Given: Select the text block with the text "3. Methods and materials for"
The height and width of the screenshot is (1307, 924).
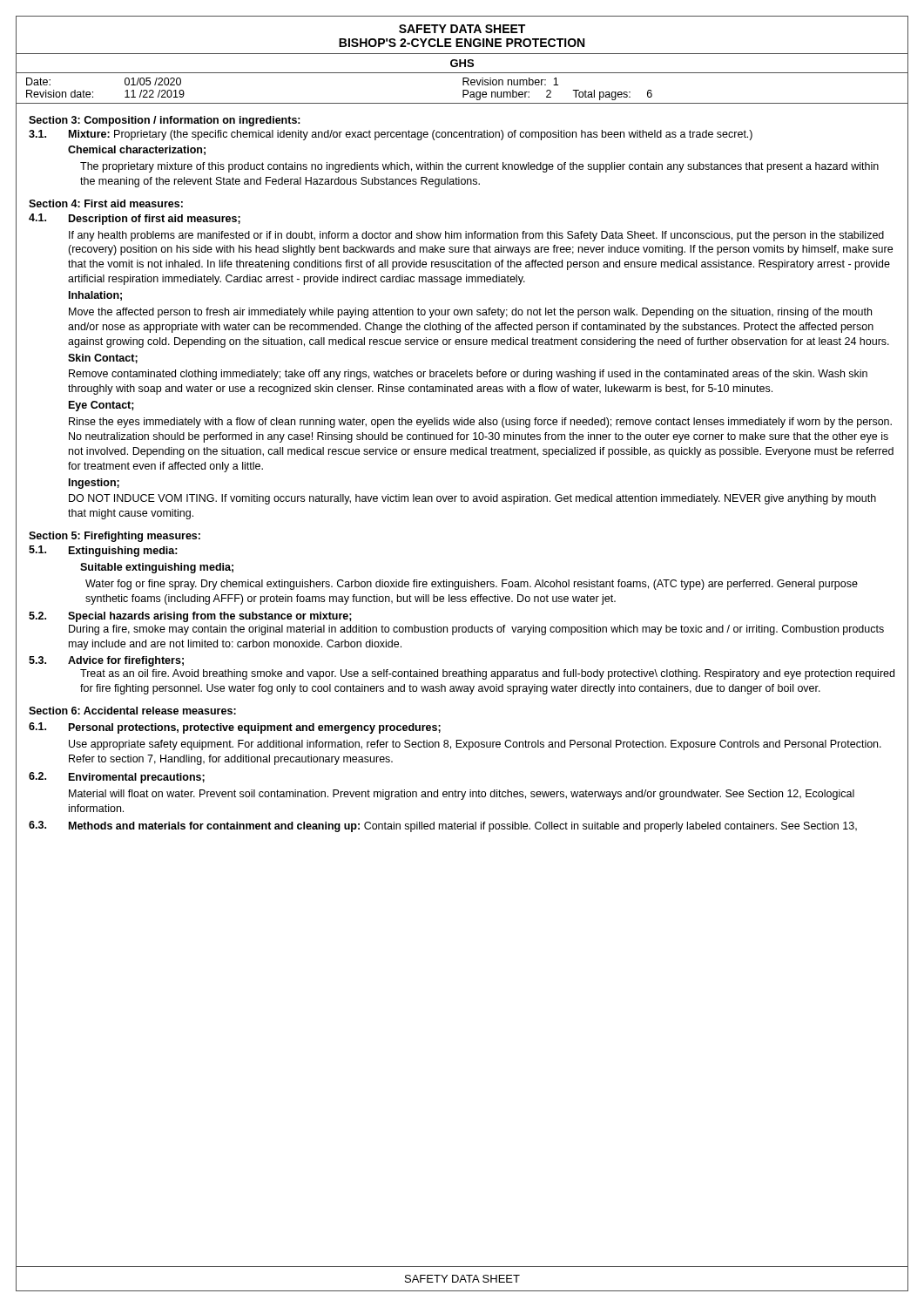Looking at the screenshot, I should (x=443, y=828).
